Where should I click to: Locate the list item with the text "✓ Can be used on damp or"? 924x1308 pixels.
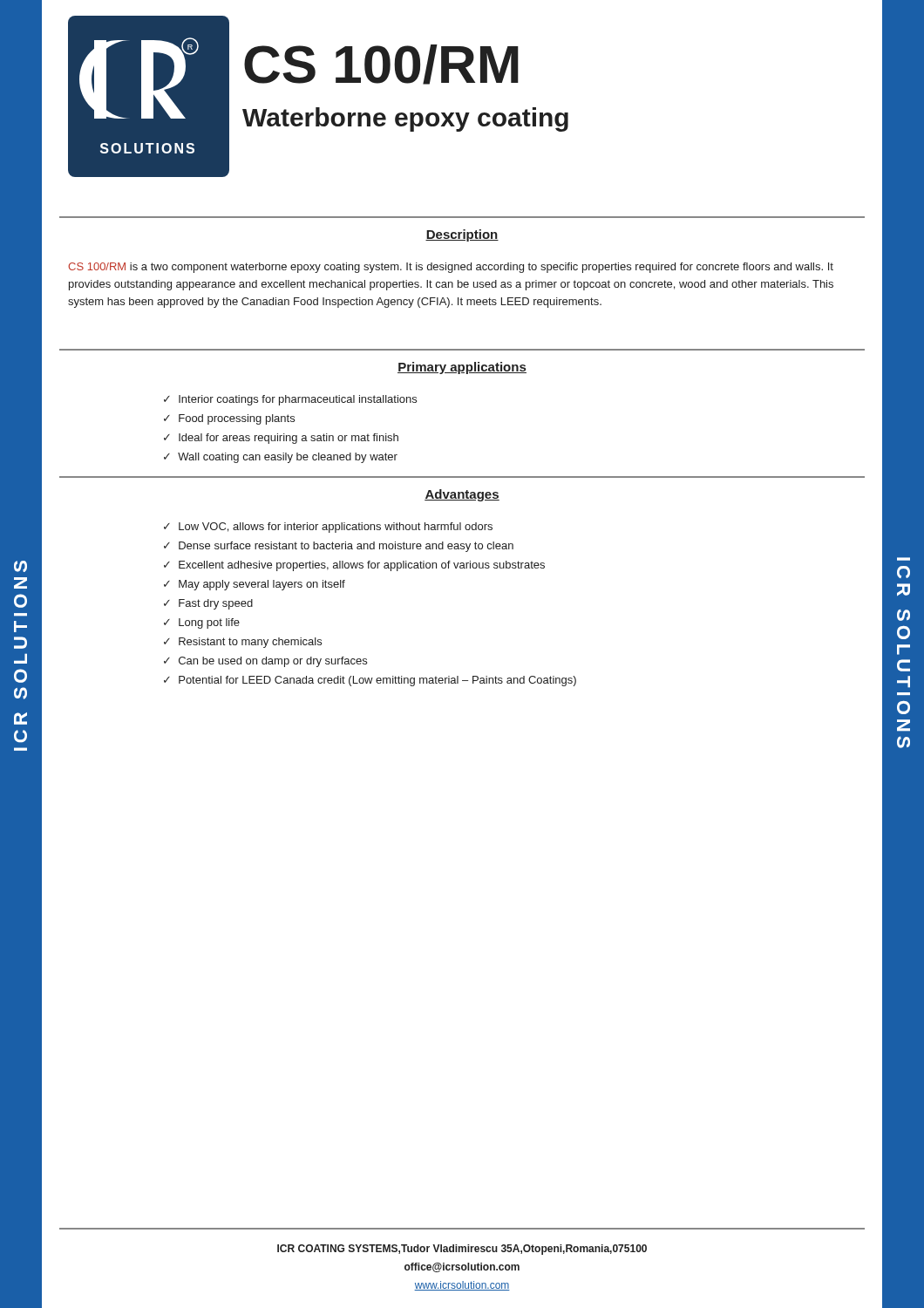[x=265, y=661]
